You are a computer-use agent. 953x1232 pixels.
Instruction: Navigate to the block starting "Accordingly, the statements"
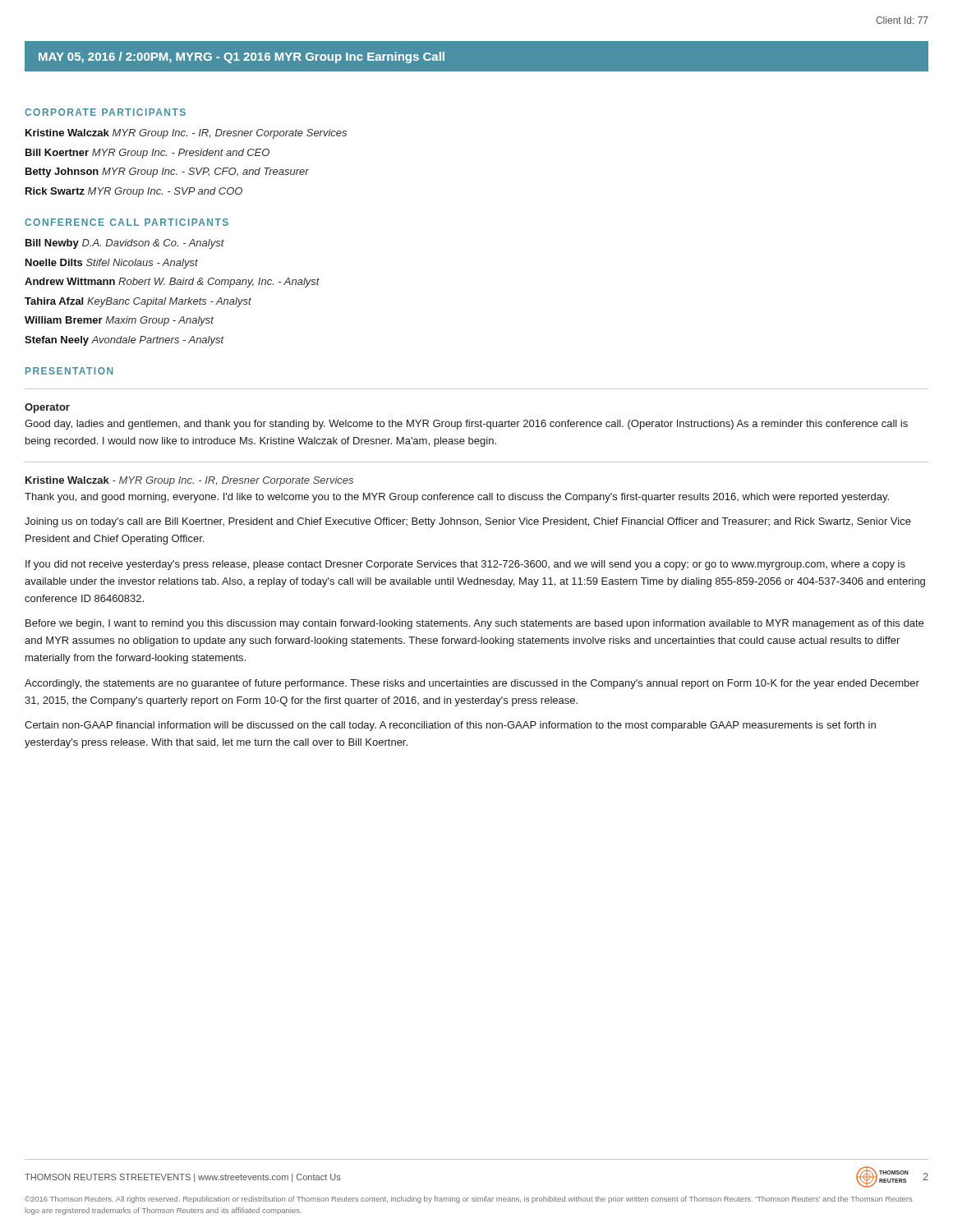[472, 691]
